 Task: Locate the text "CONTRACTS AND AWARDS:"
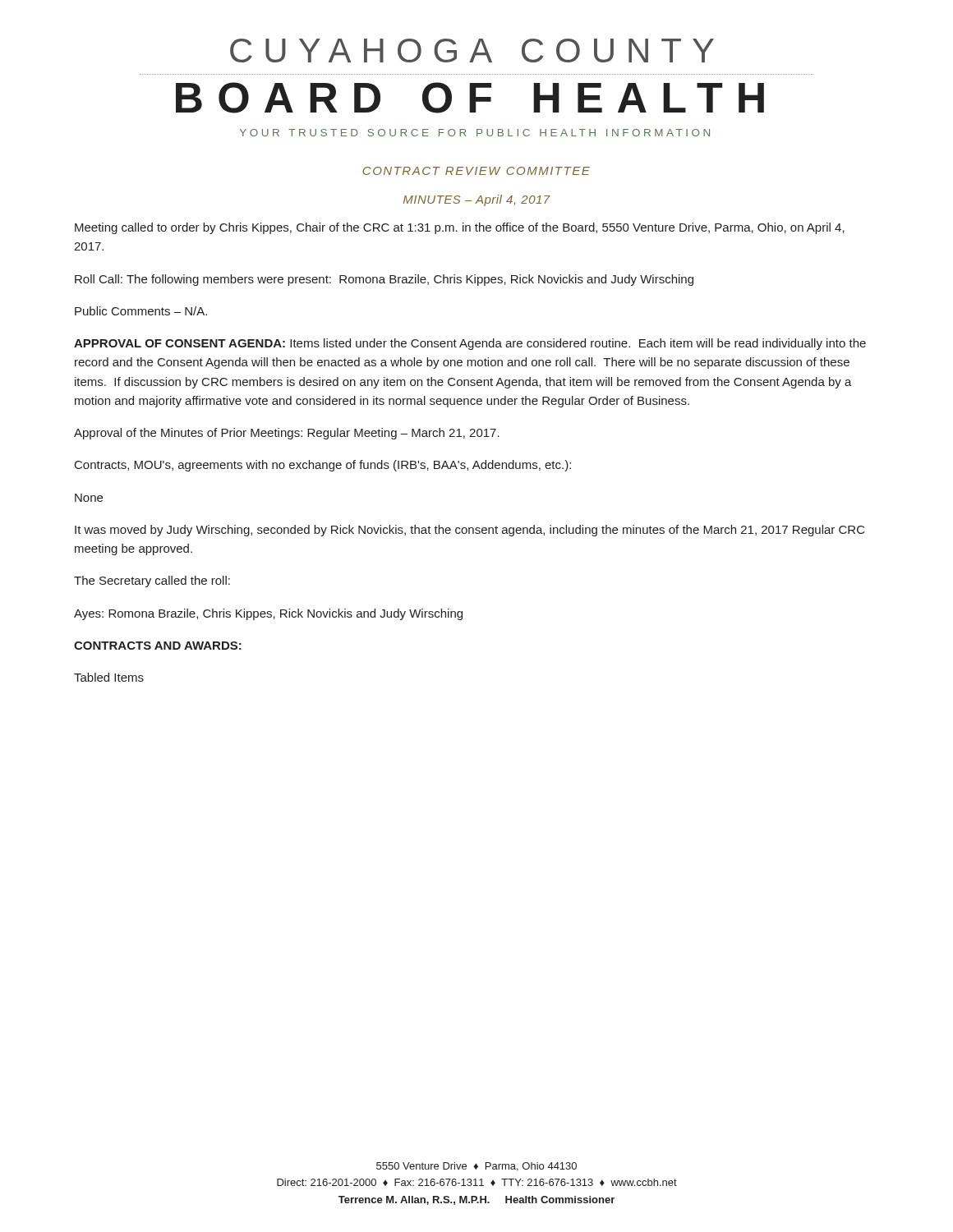tap(158, 645)
